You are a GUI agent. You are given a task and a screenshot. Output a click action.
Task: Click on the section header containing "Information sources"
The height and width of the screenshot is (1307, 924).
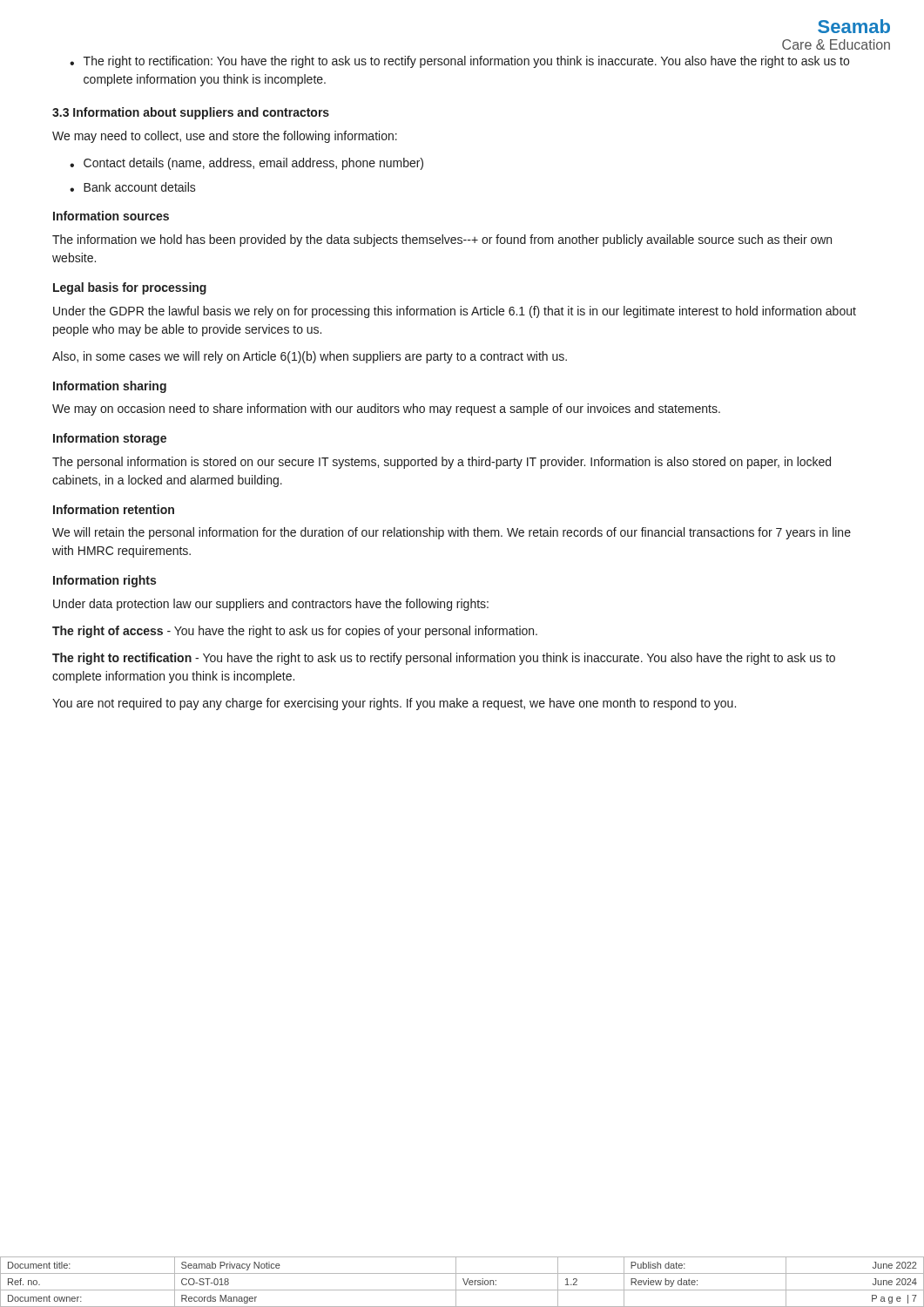(111, 216)
